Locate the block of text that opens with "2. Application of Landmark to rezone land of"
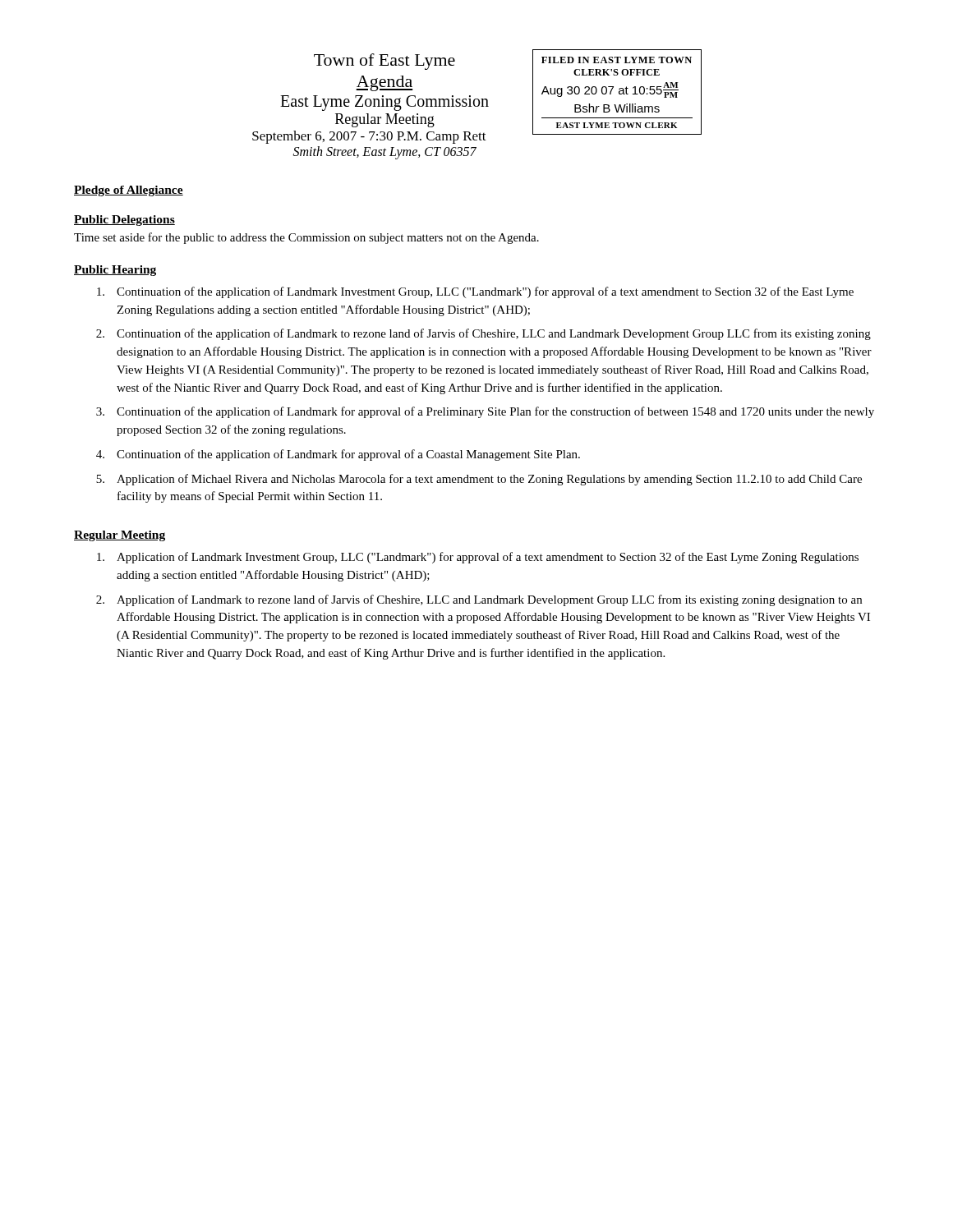 476,627
